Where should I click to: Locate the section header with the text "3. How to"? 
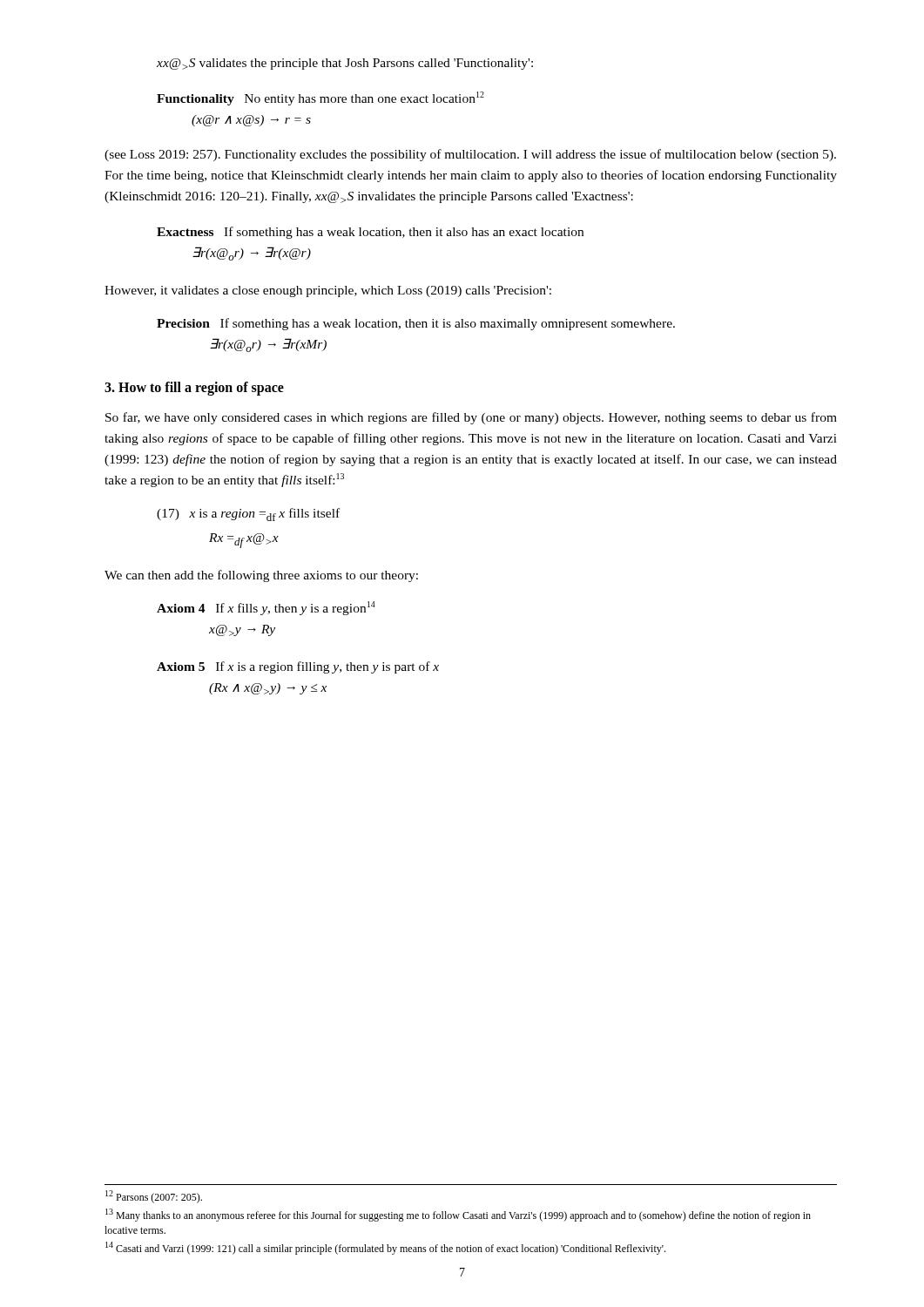pyautogui.click(x=194, y=387)
